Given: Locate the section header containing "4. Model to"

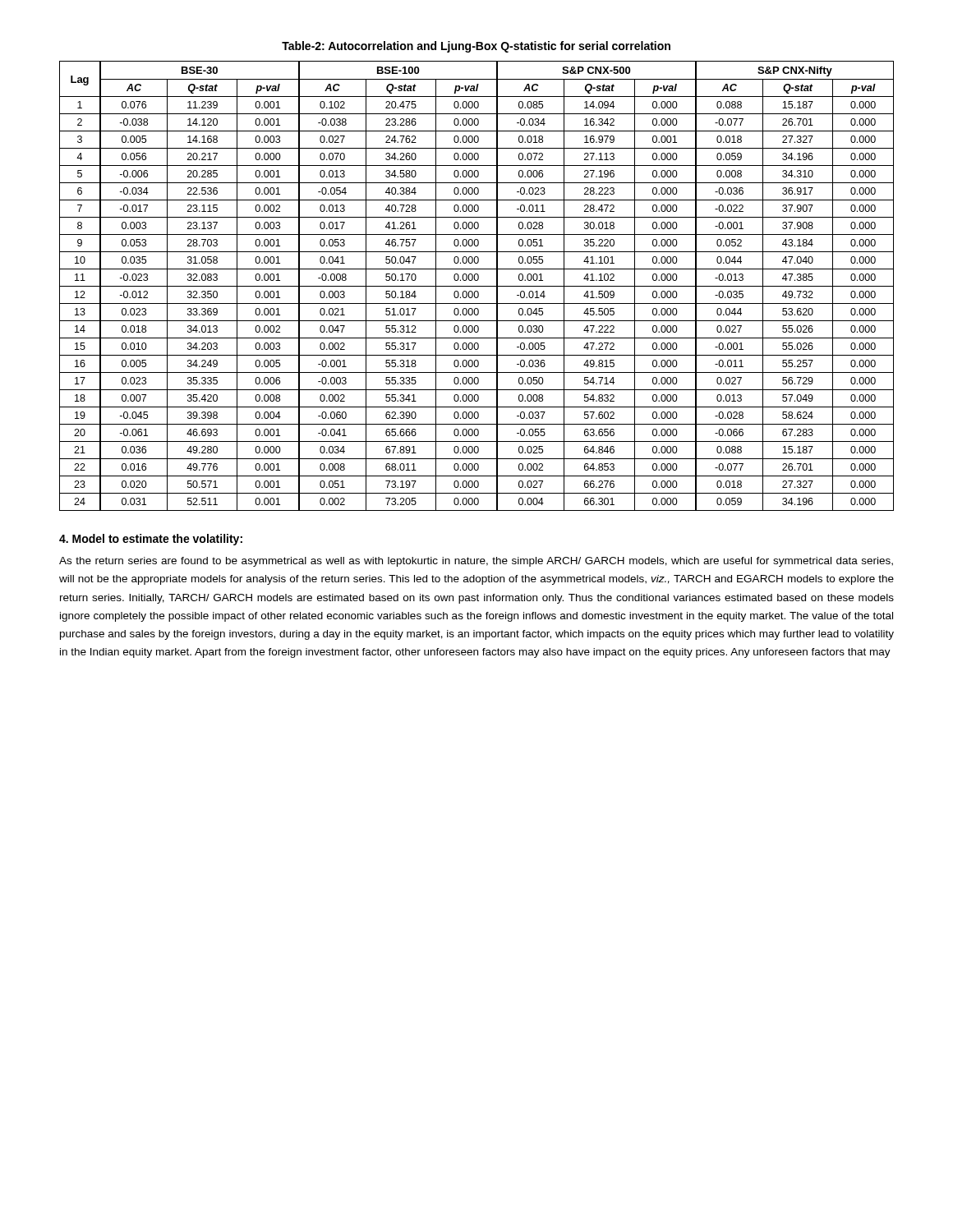Looking at the screenshot, I should tap(151, 539).
